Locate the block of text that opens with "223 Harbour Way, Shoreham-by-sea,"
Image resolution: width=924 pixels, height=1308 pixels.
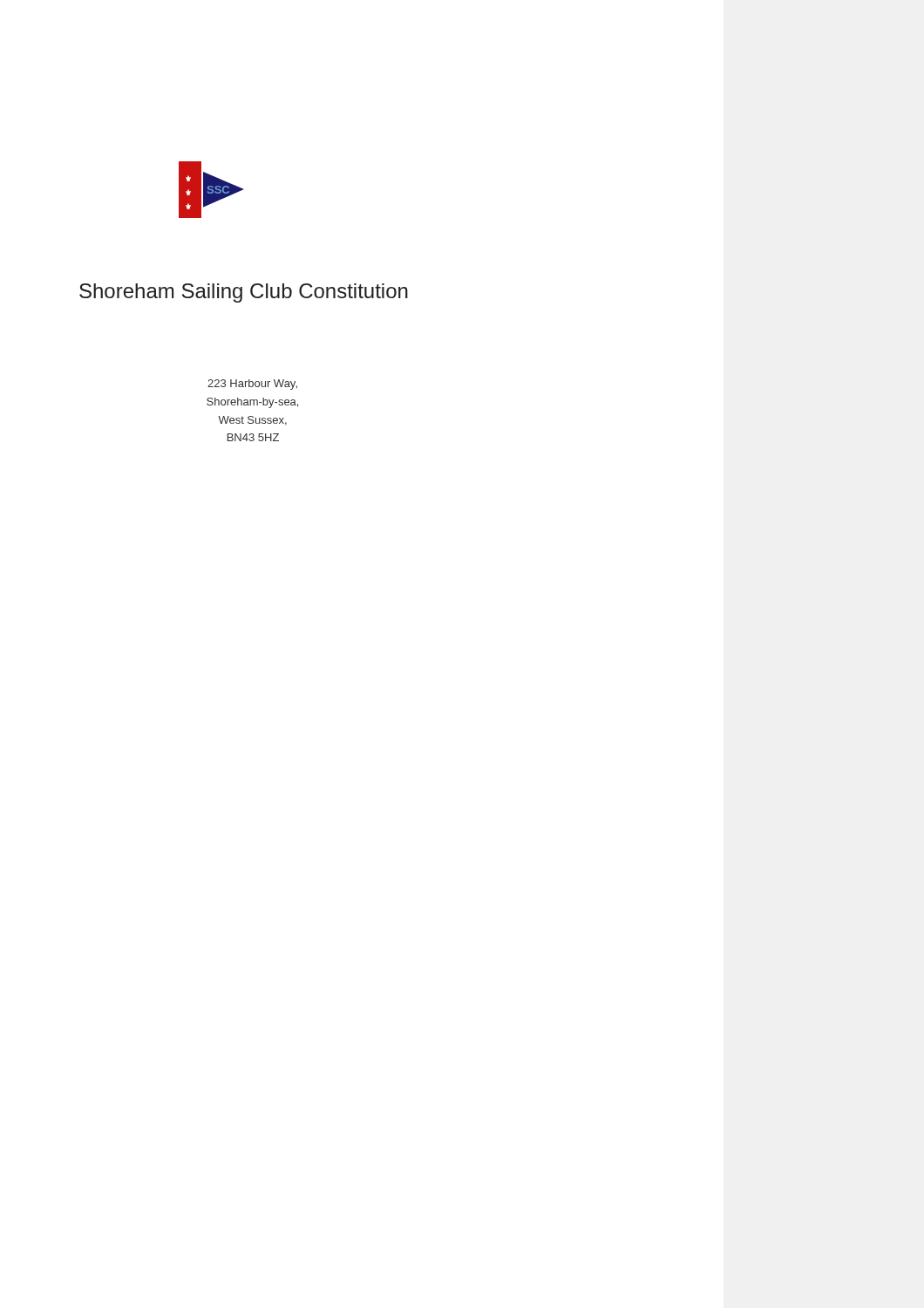[253, 411]
